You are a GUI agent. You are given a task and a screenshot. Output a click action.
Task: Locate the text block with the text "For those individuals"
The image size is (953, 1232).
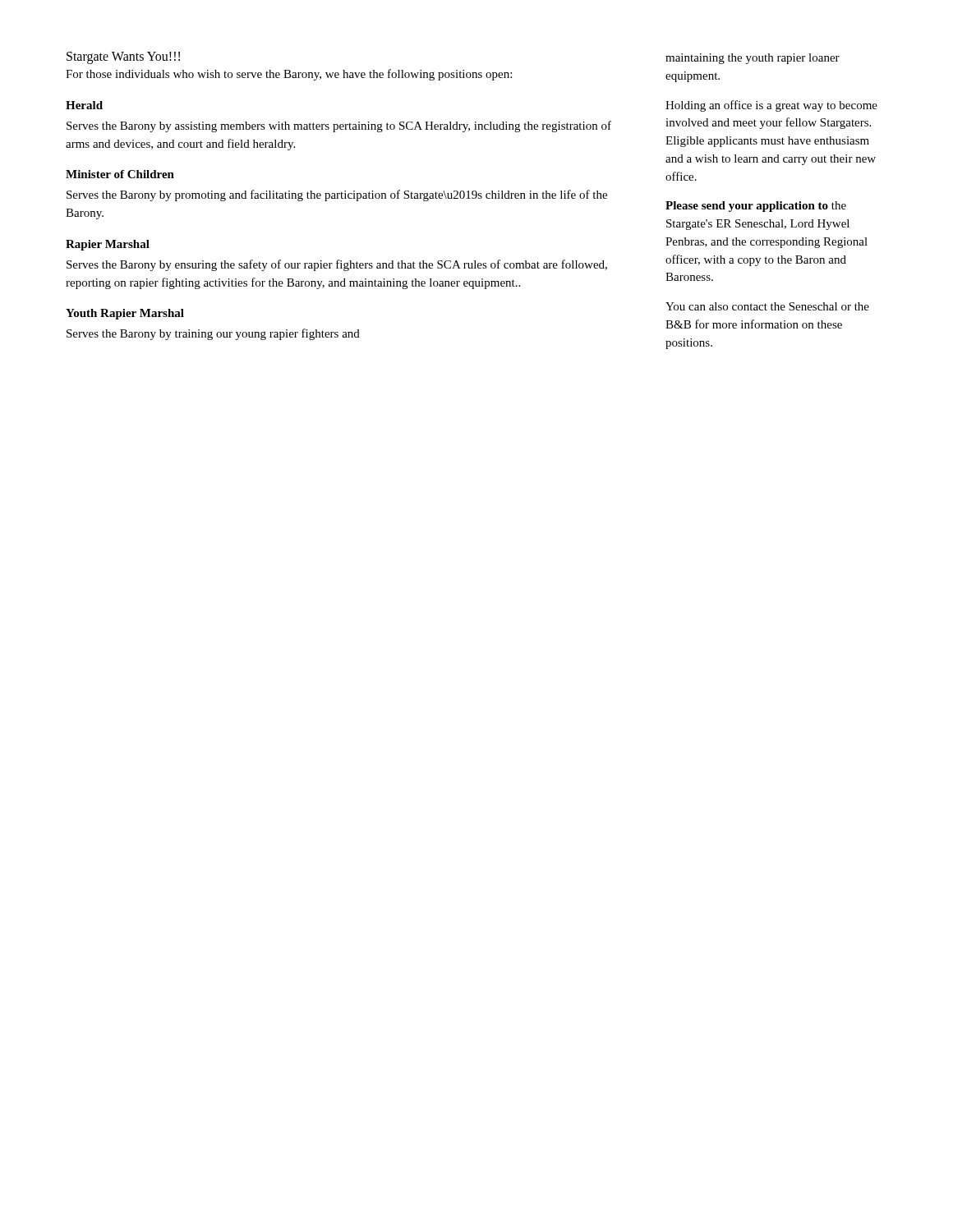(289, 74)
